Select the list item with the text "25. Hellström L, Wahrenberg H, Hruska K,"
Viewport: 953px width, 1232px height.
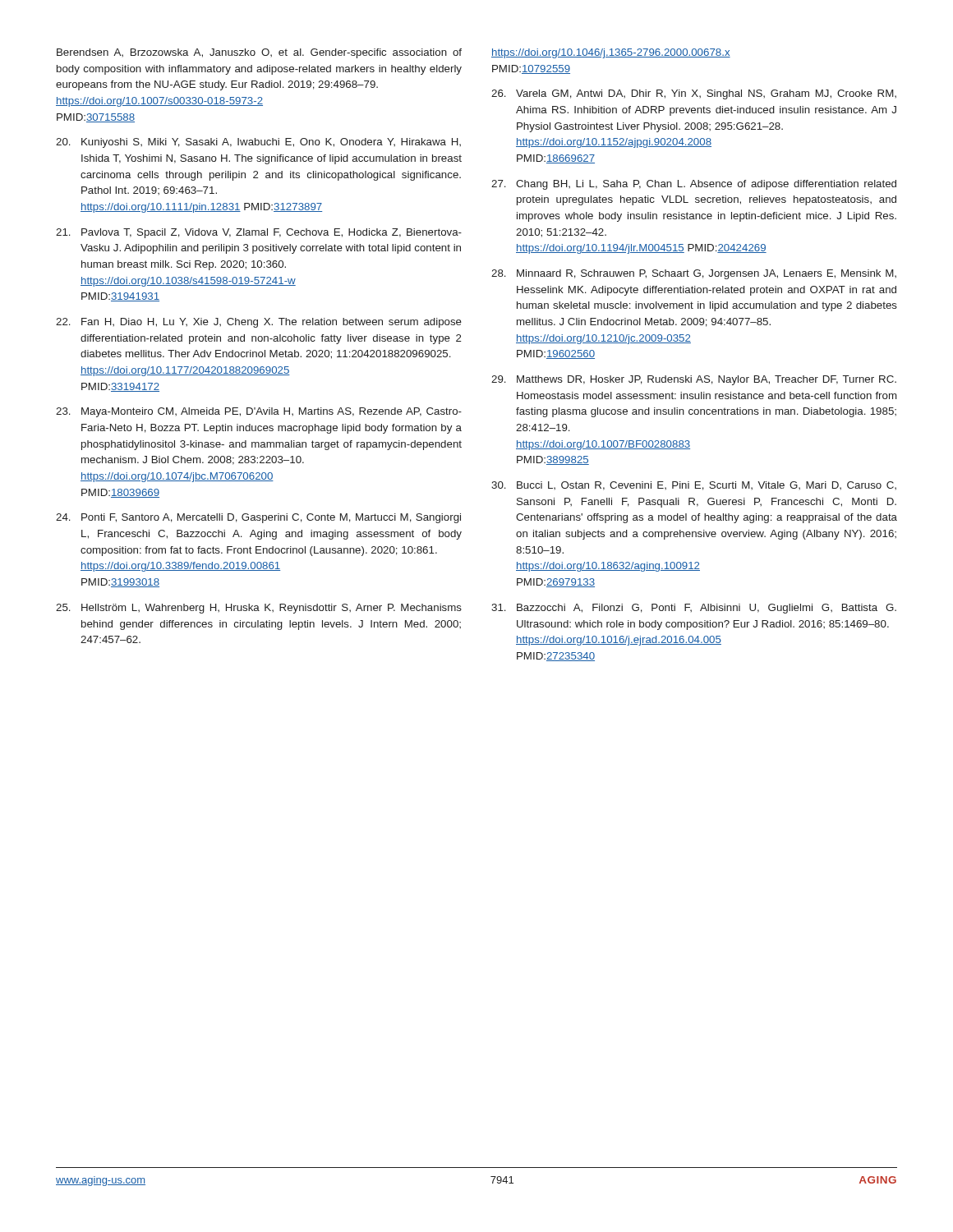click(259, 624)
